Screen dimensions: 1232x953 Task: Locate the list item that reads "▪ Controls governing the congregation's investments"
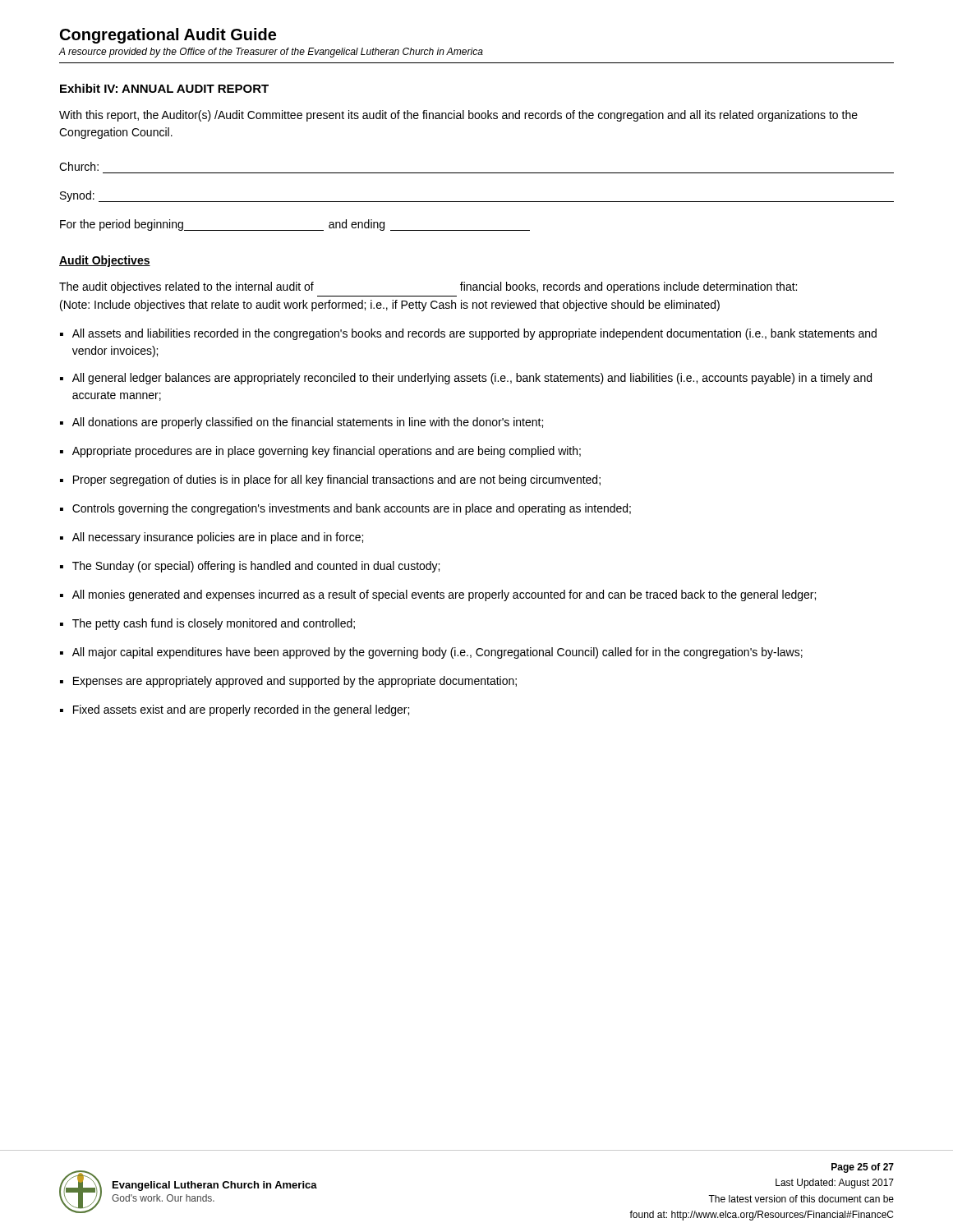476,510
